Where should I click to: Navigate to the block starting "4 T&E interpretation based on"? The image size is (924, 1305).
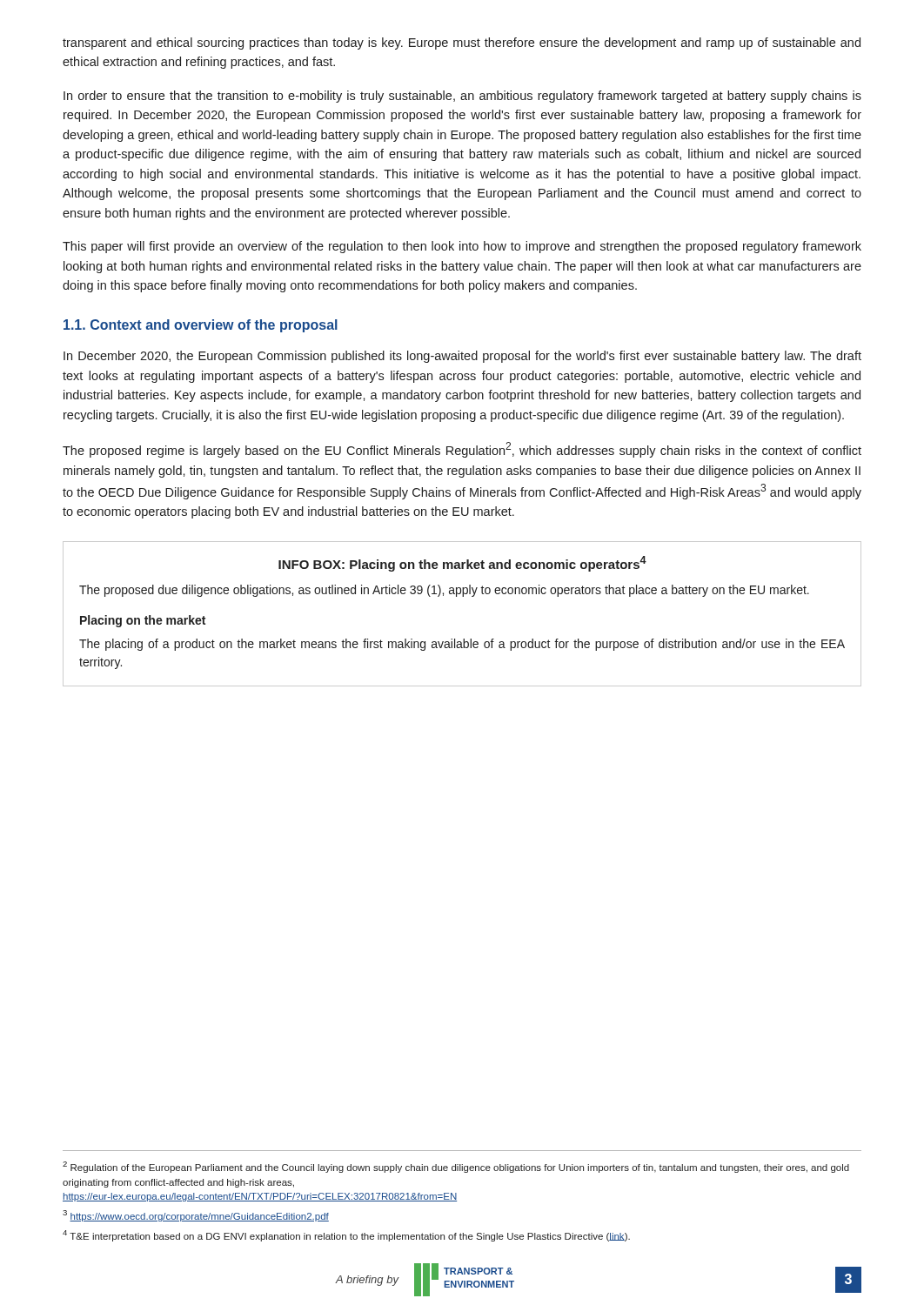[x=347, y=1234]
